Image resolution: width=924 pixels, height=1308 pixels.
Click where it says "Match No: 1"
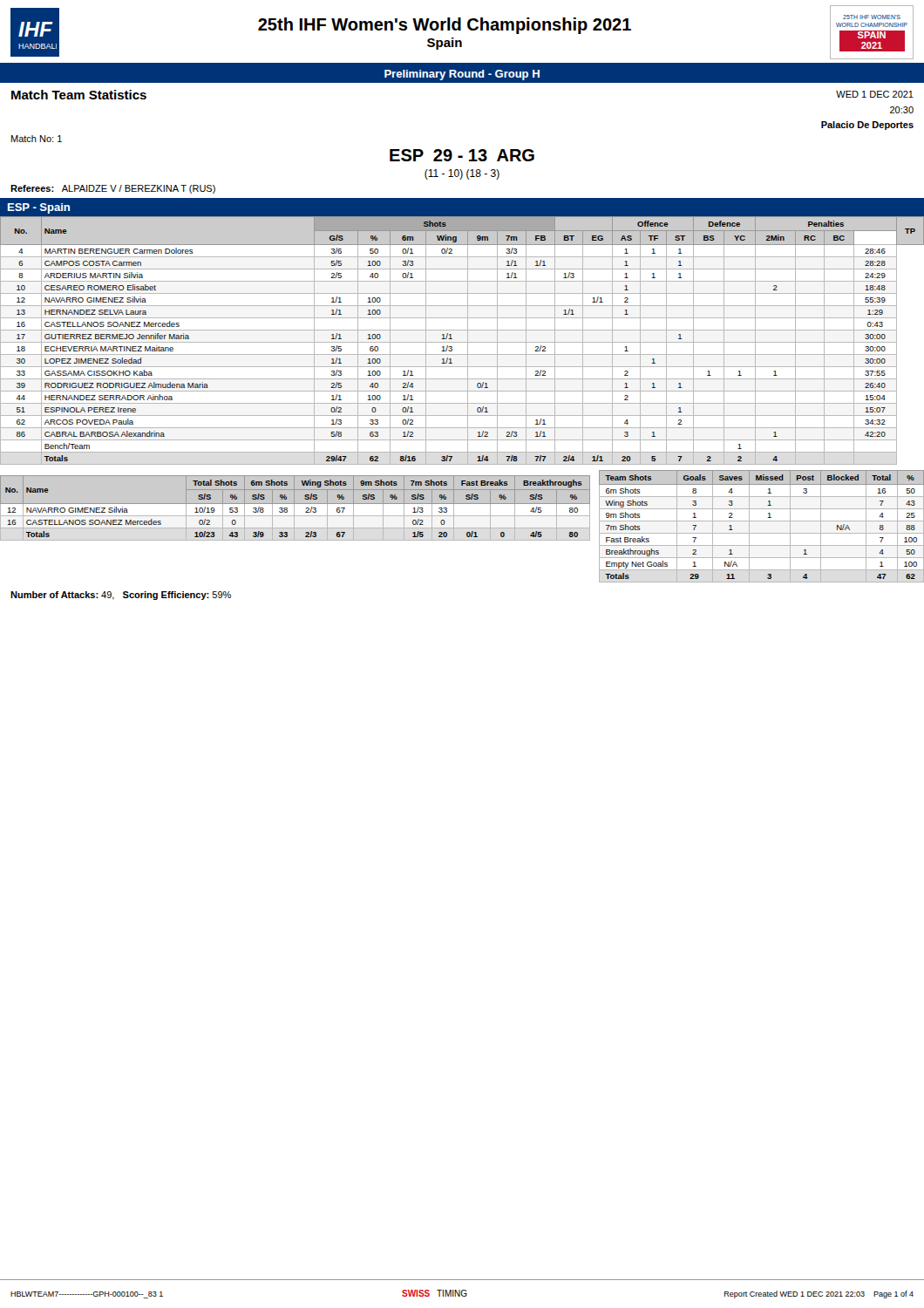coord(36,139)
